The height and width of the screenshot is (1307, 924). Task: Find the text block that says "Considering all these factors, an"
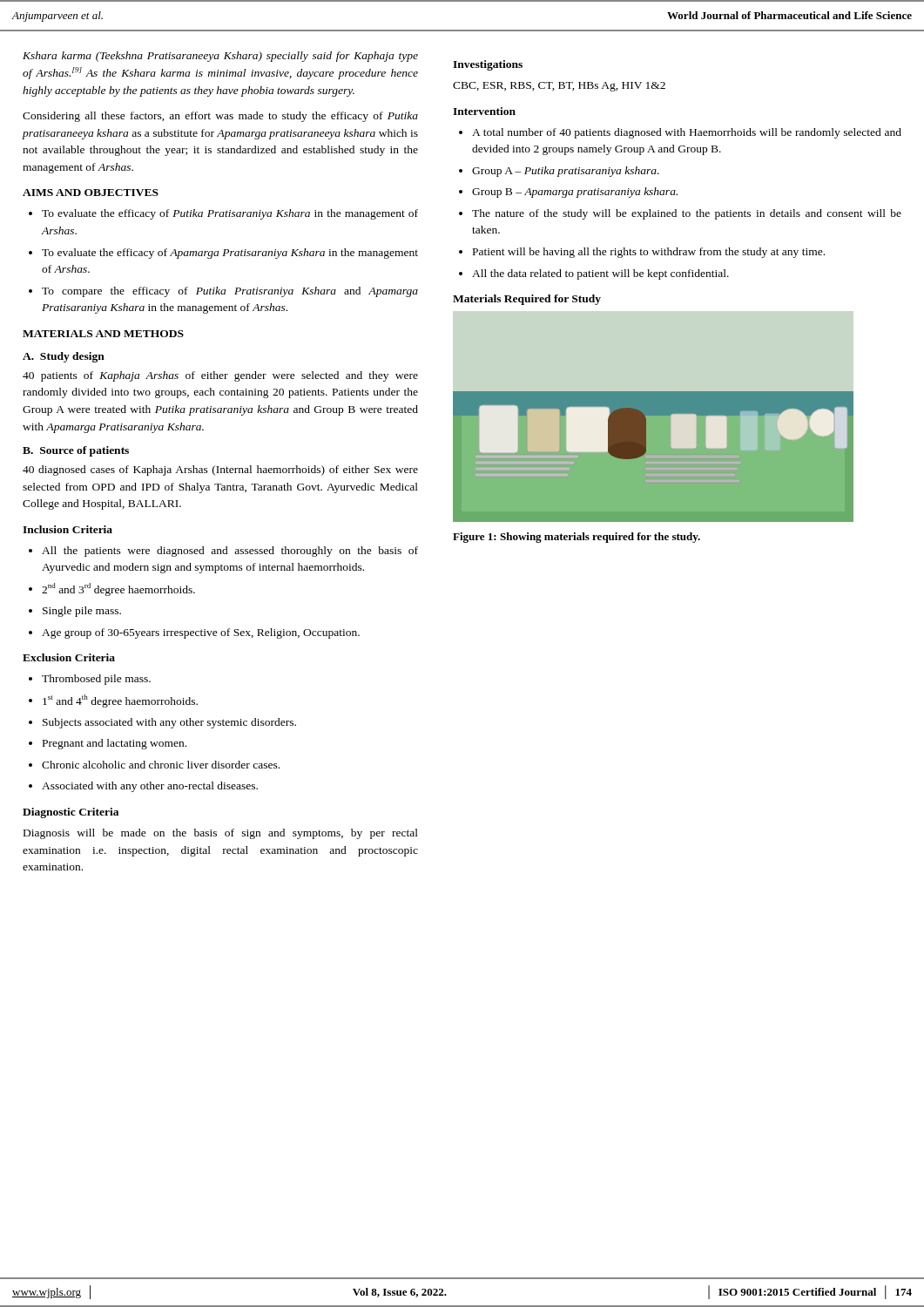pos(220,141)
